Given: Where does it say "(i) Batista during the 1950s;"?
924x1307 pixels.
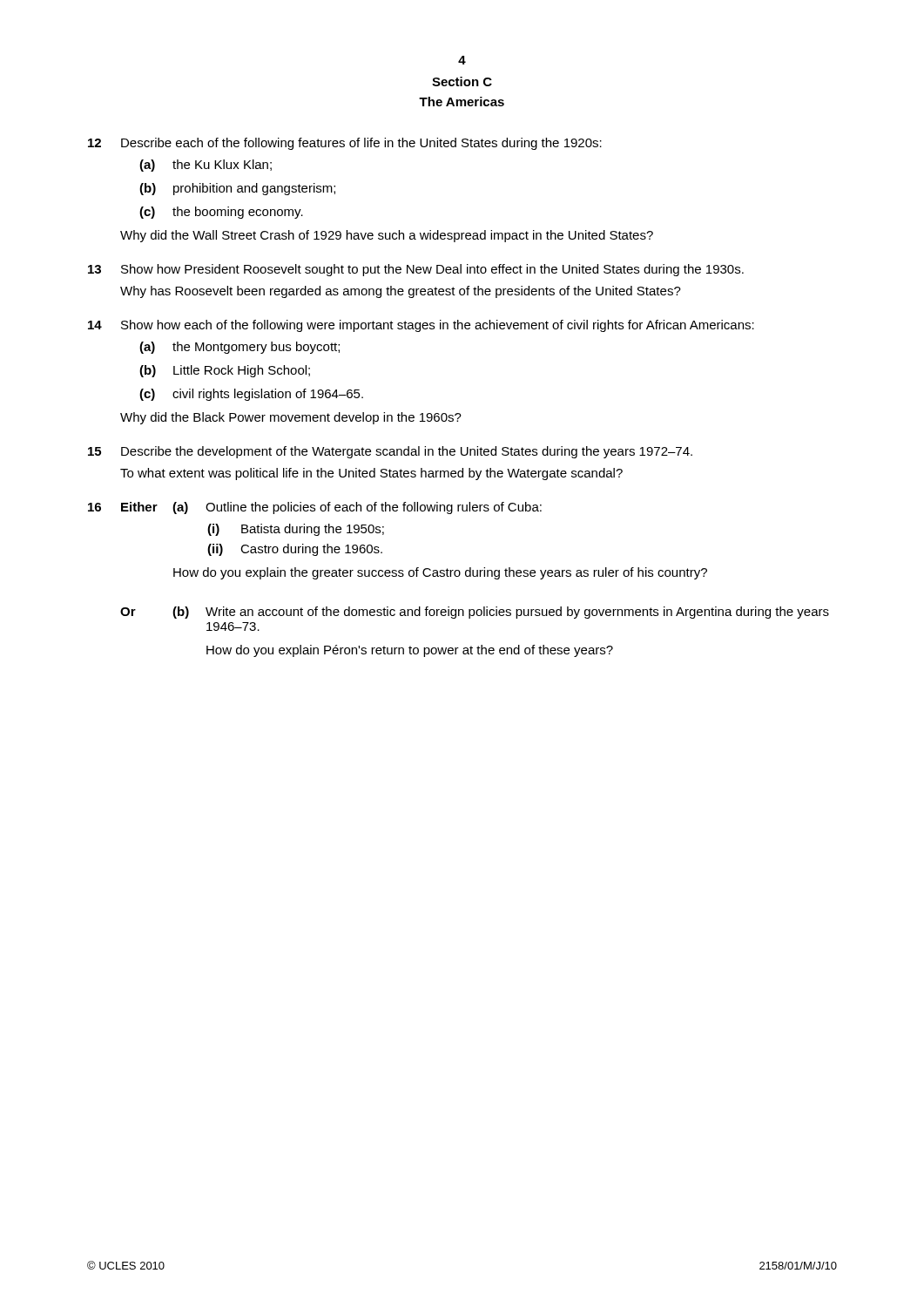Looking at the screenshot, I should [296, 530].
